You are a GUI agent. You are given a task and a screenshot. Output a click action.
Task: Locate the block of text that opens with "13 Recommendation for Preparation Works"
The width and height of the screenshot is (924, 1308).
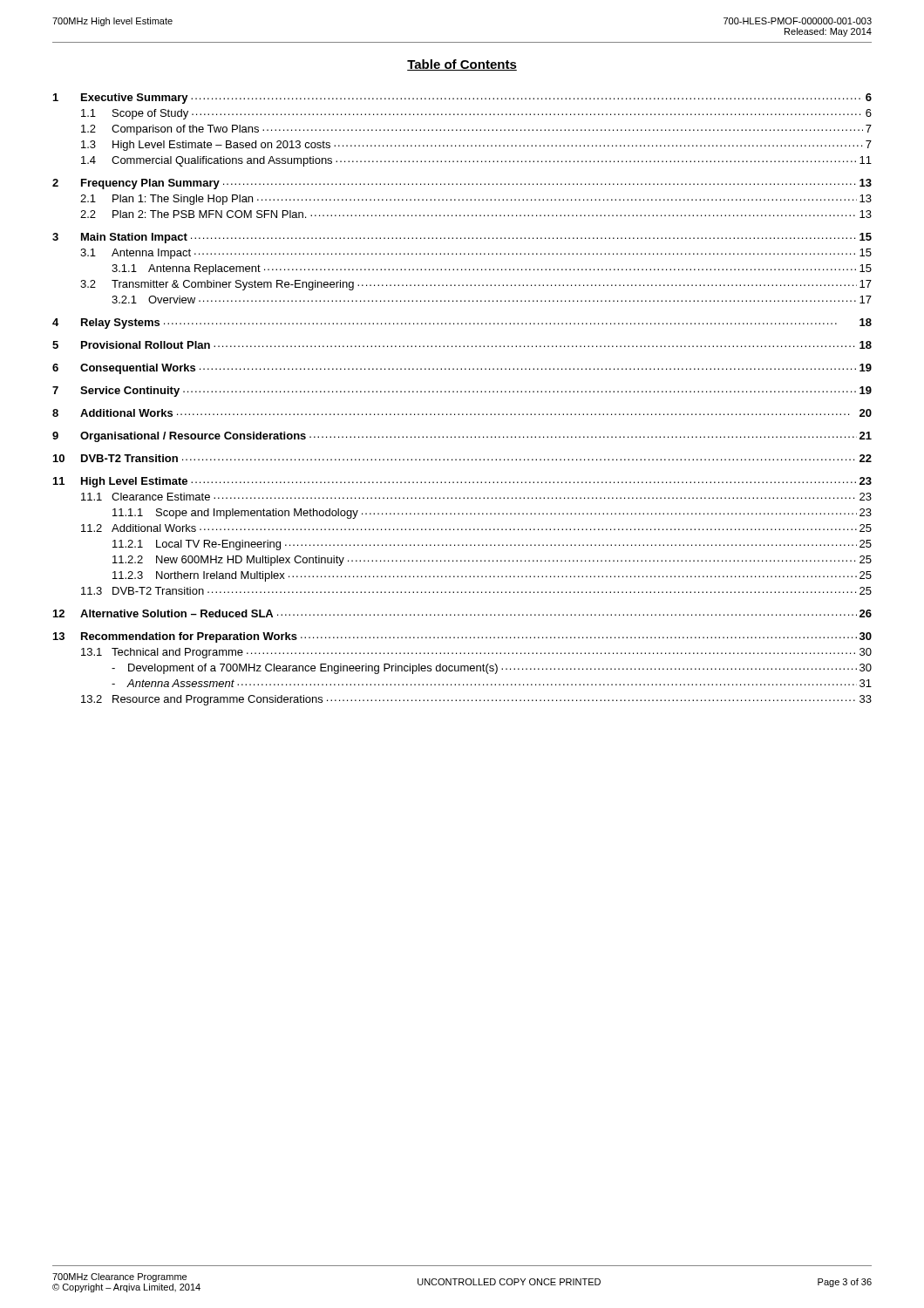coord(462,636)
